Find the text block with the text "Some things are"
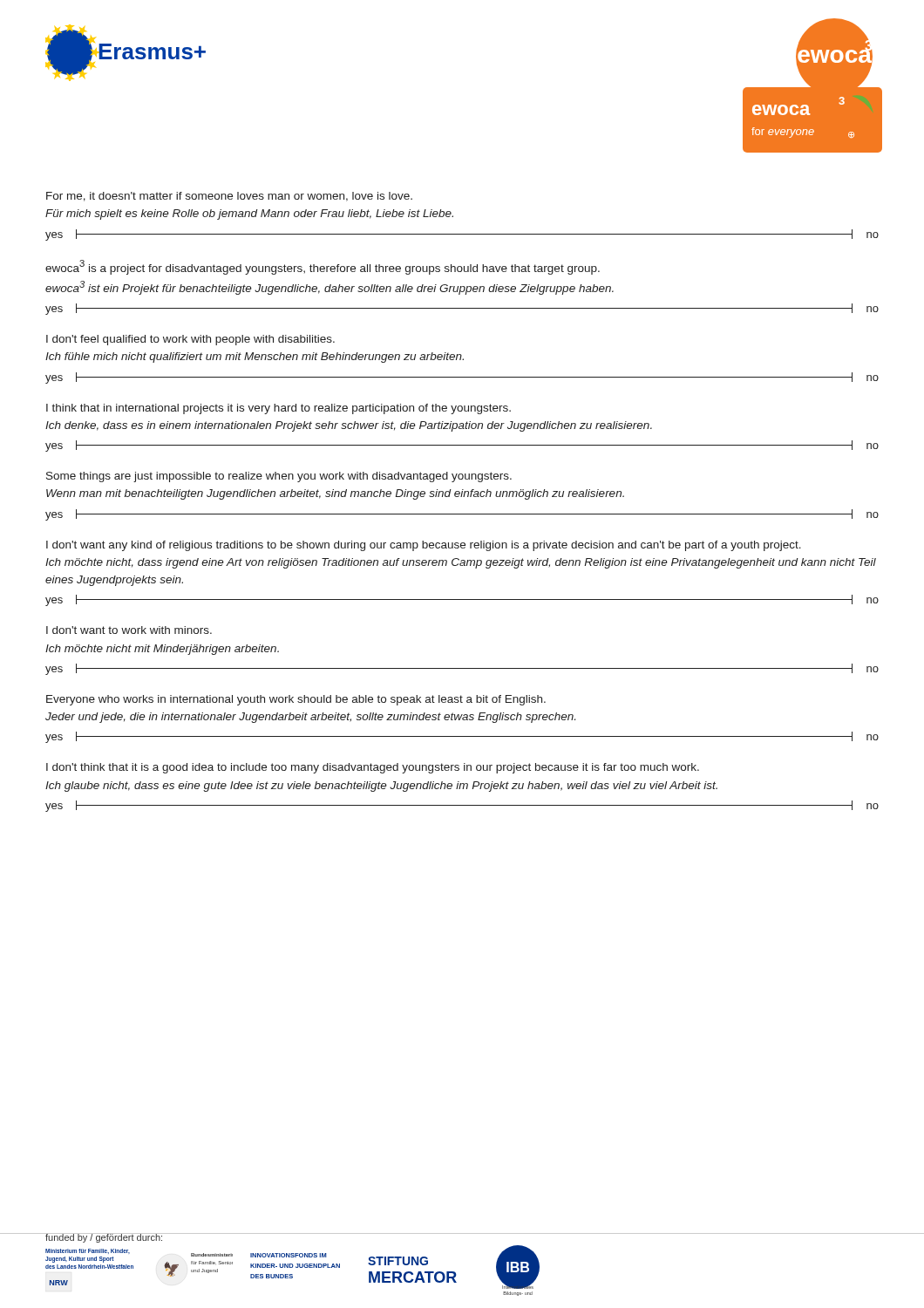The width and height of the screenshot is (924, 1308). [x=462, y=494]
